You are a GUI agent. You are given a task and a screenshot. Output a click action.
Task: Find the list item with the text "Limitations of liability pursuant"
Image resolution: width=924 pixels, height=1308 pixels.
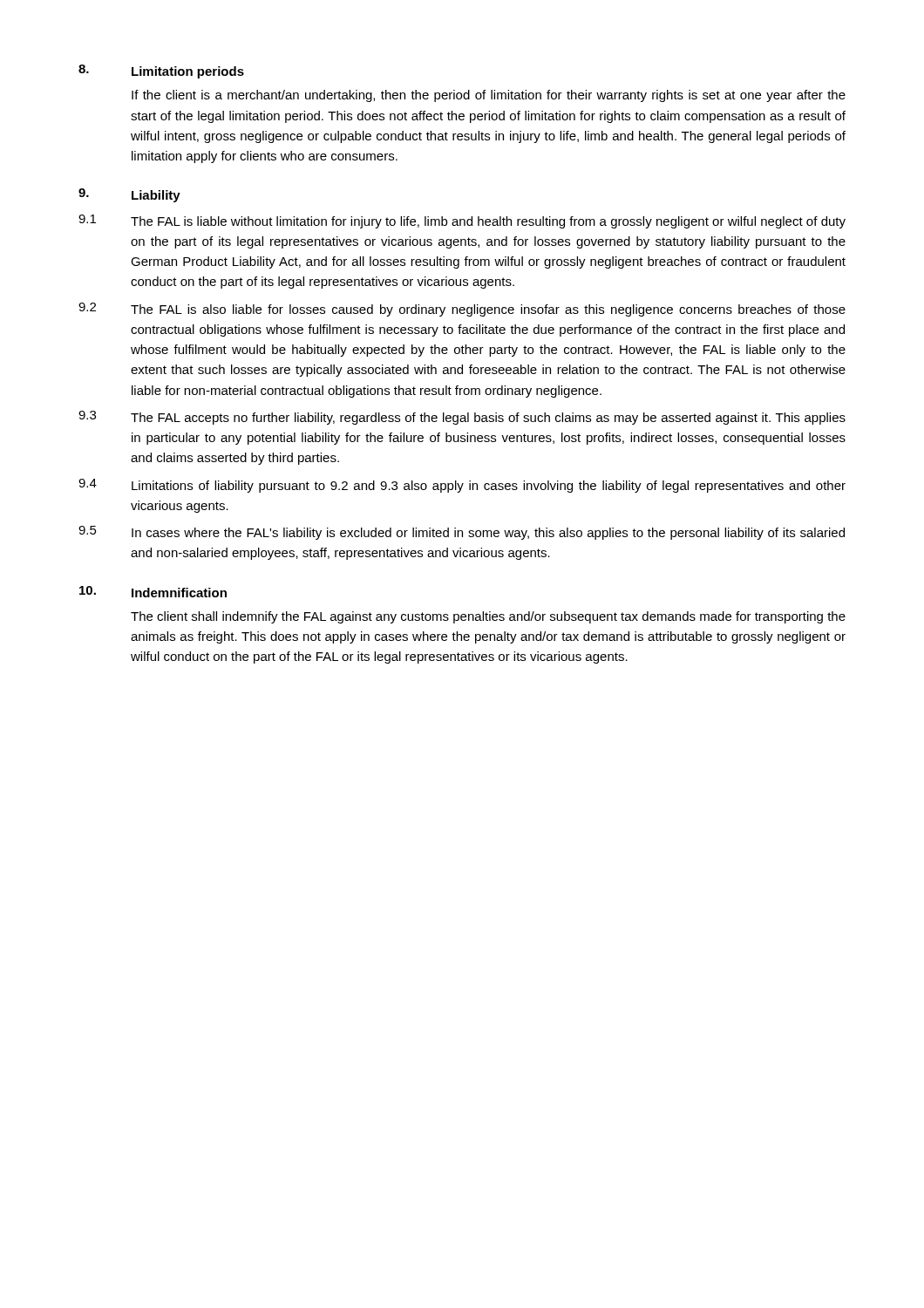488,495
